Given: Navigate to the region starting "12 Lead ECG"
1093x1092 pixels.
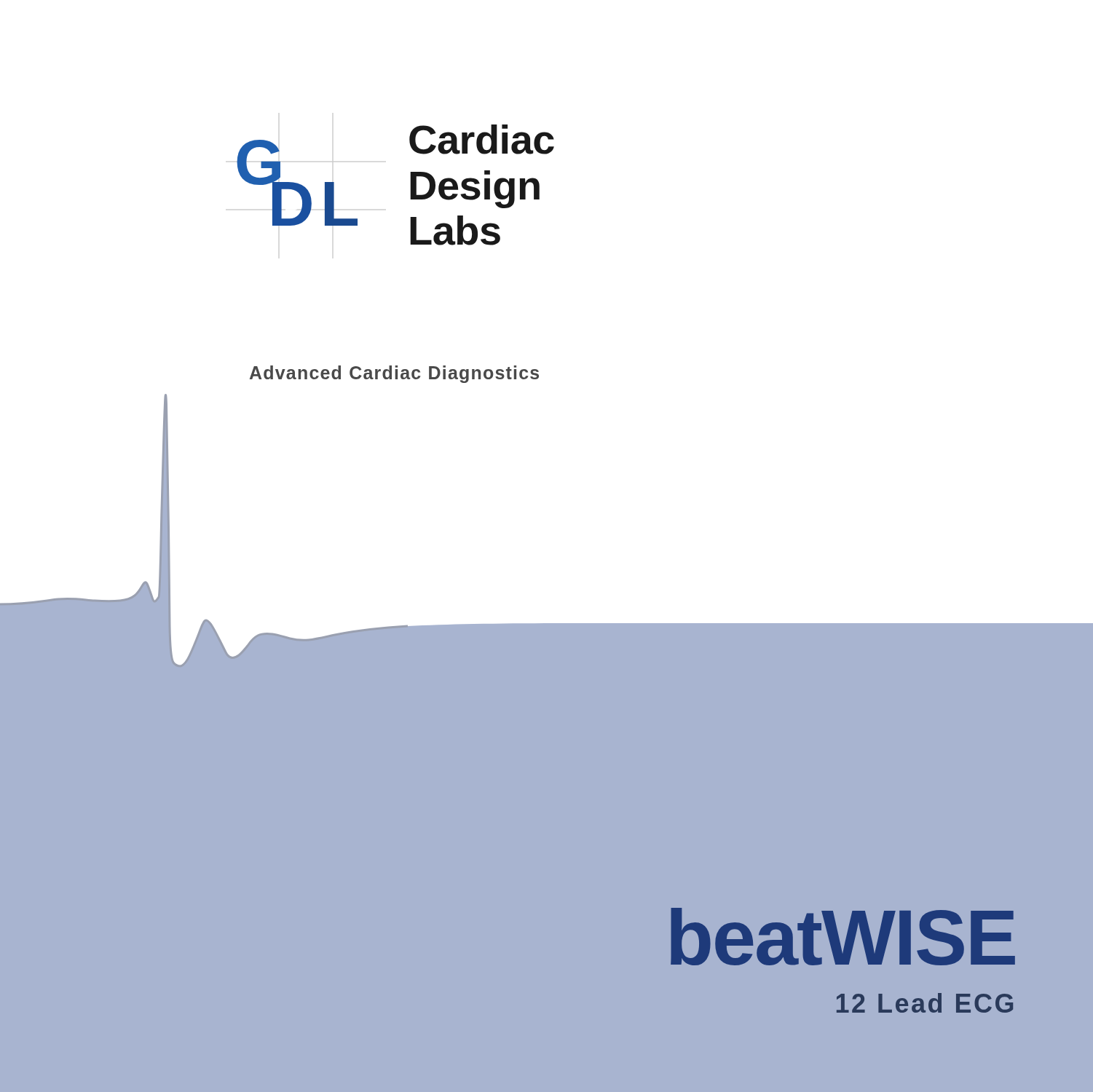Looking at the screenshot, I should tap(926, 1004).
